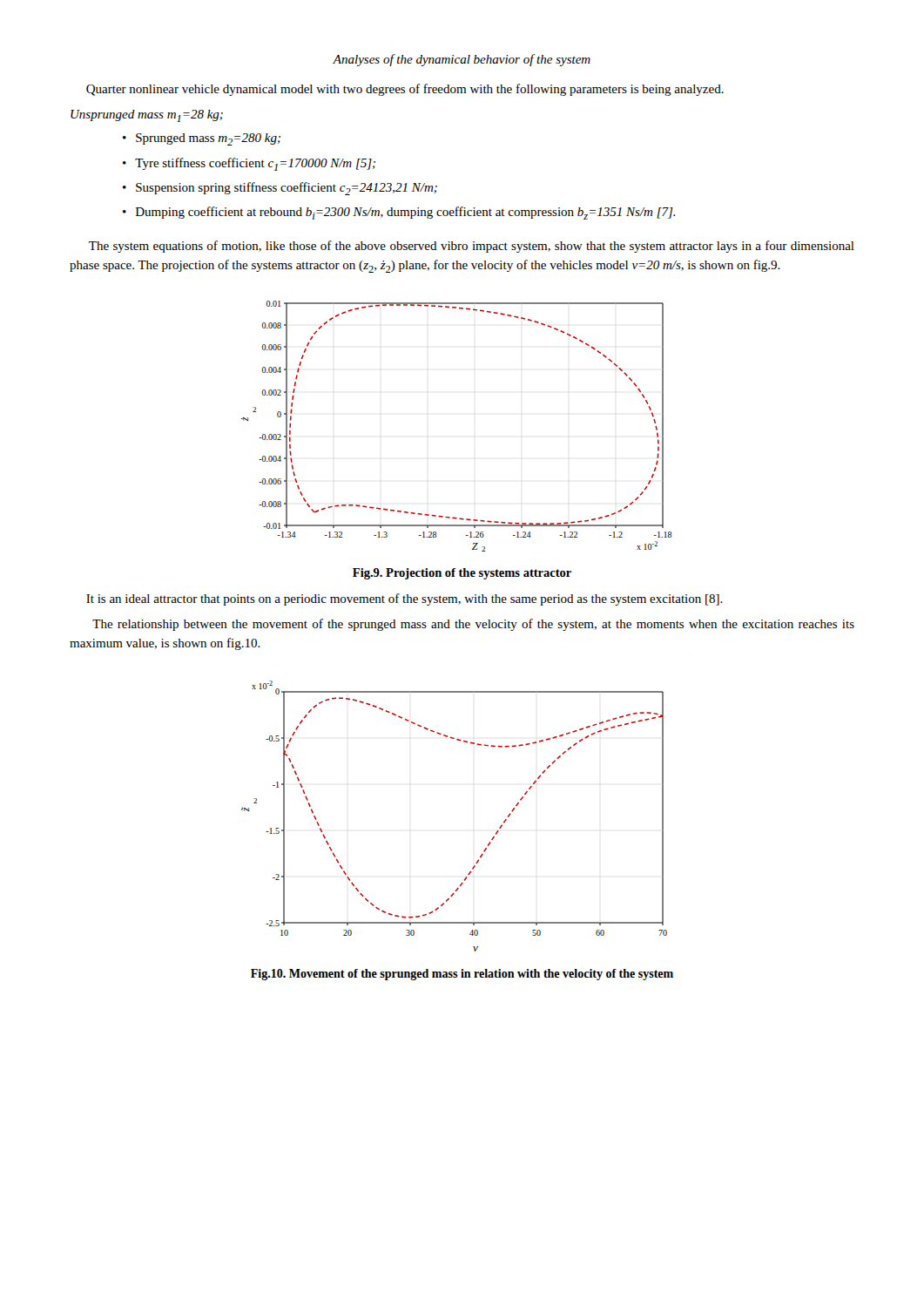This screenshot has height=1307, width=924.
Task: Find the caption with the text "Fig.10. Movement of the sprunged mass in"
Action: pos(462,973)
